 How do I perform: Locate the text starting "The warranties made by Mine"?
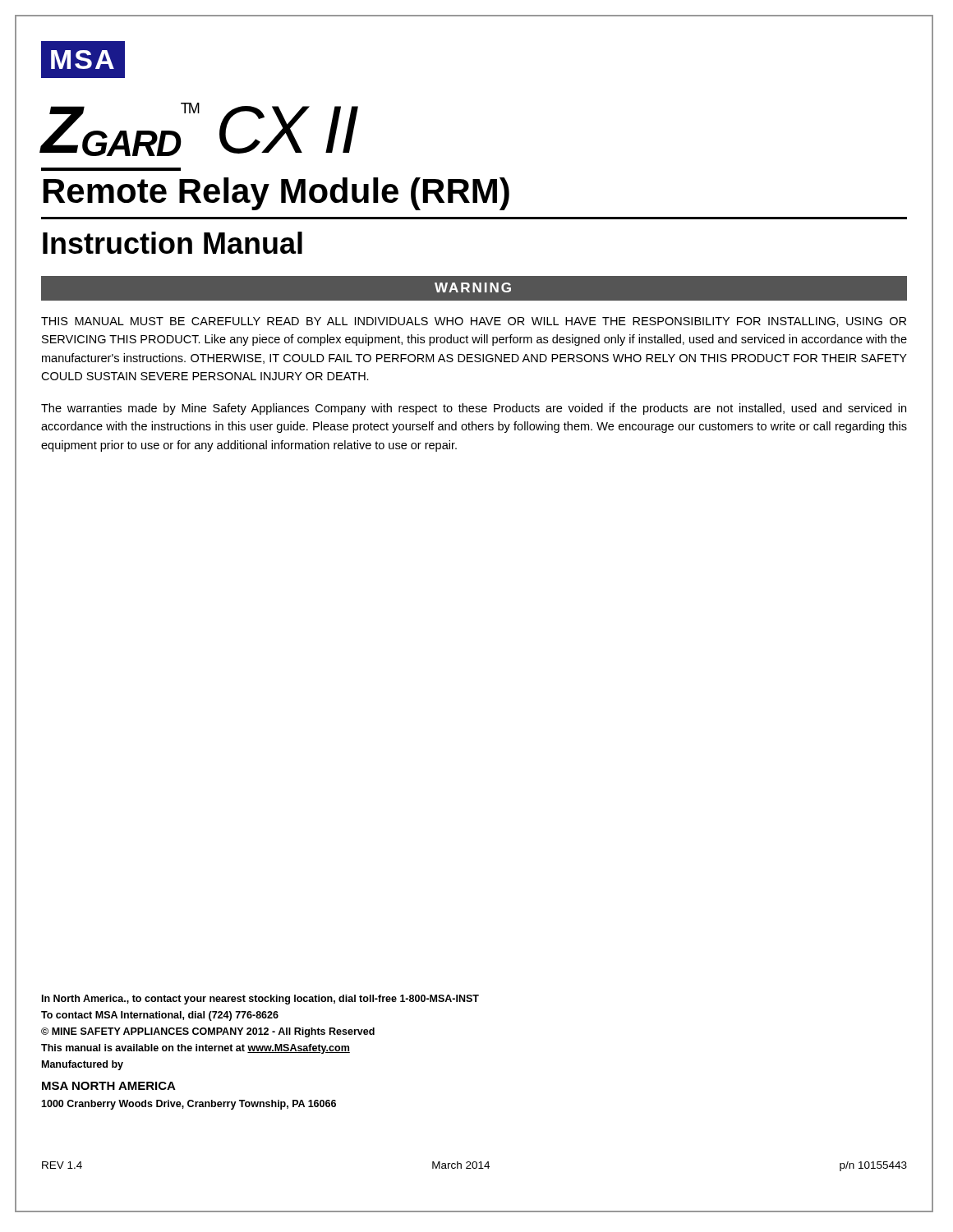click(474, 427)
